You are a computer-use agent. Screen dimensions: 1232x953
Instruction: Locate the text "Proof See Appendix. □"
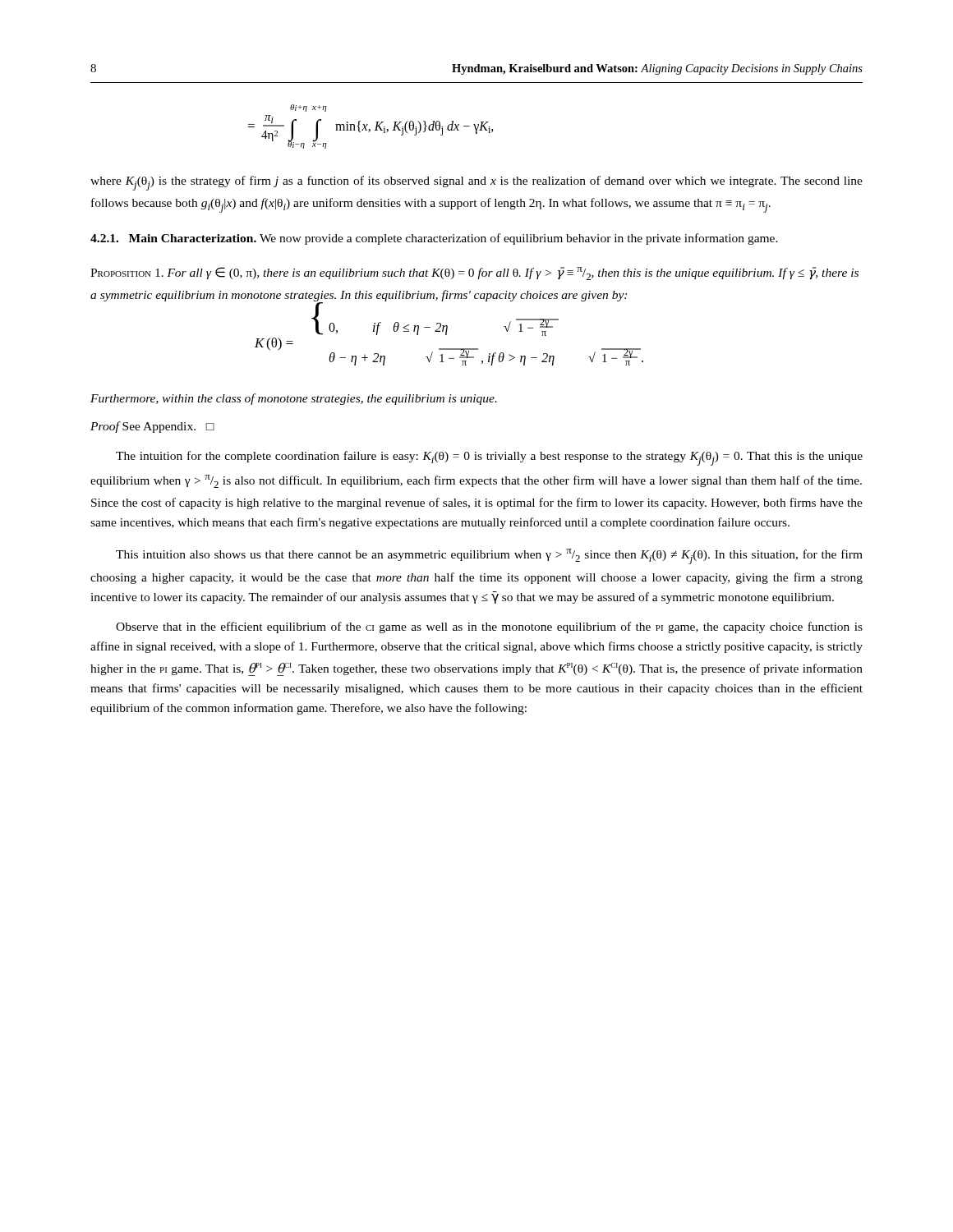152,426
